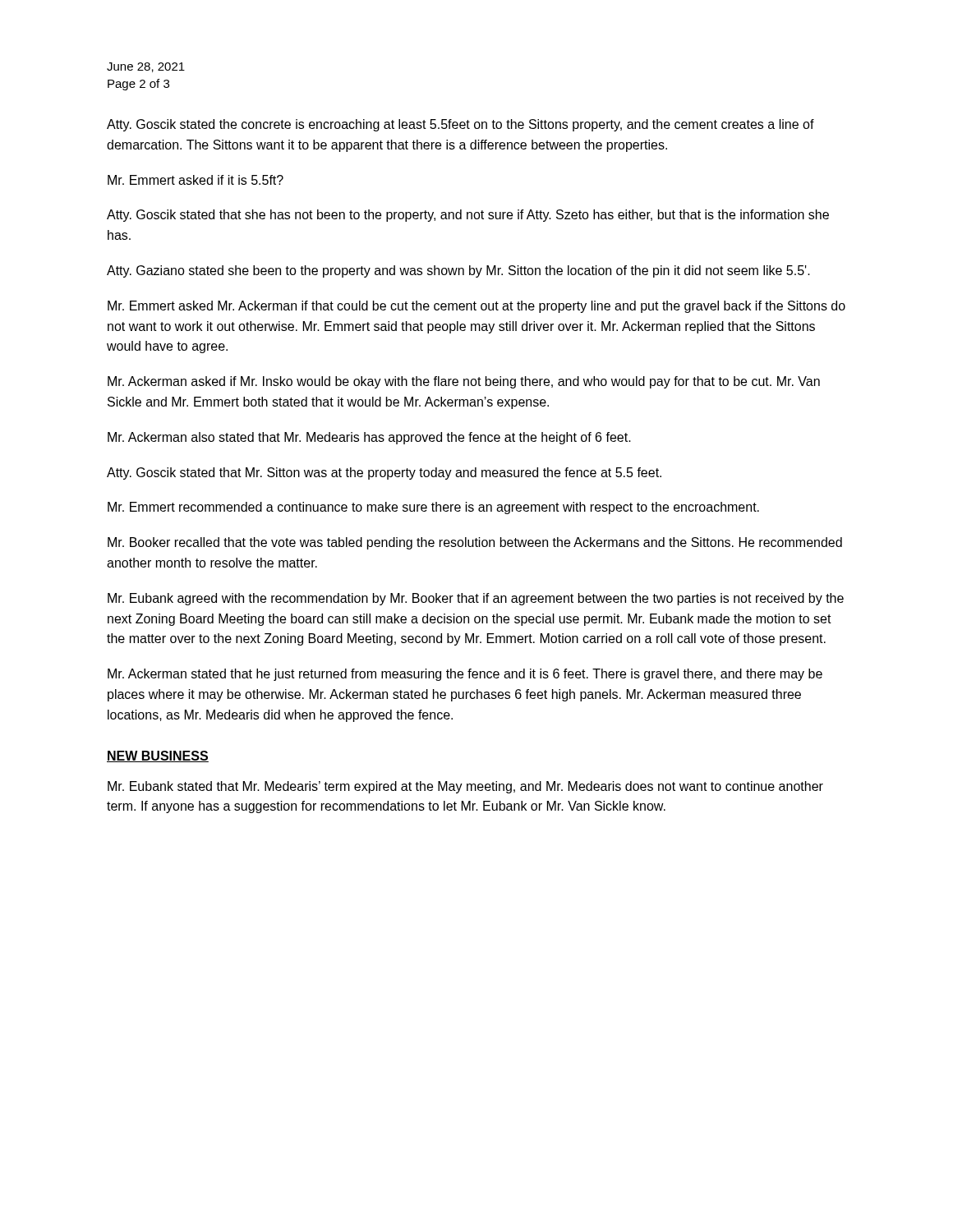This screenshot has width=953, height=1232.
Task: Select the text block that says "Mr. Eubank stated"
Action: [465, 796]
